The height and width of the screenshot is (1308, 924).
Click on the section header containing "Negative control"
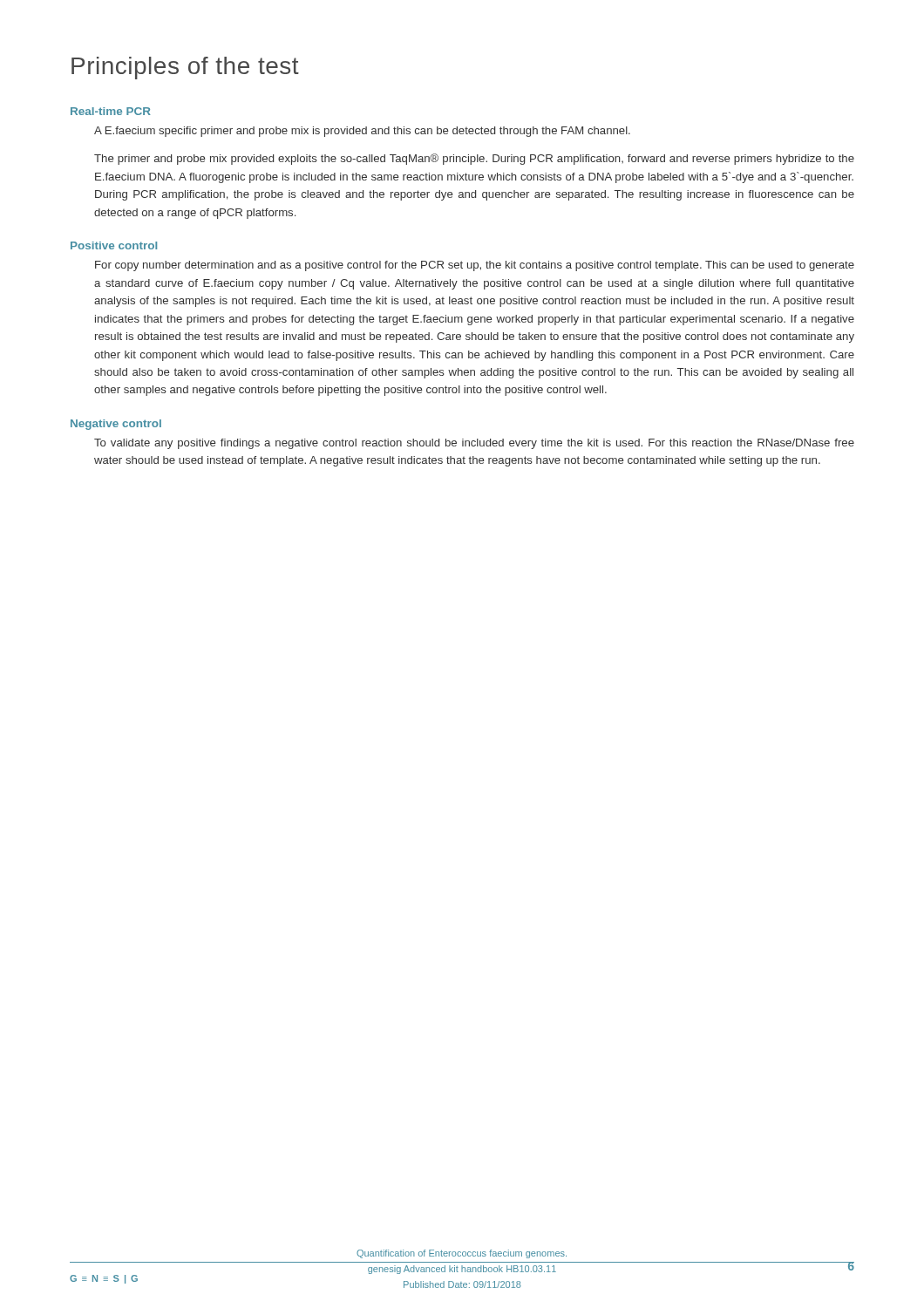click(x=116, y=423)
